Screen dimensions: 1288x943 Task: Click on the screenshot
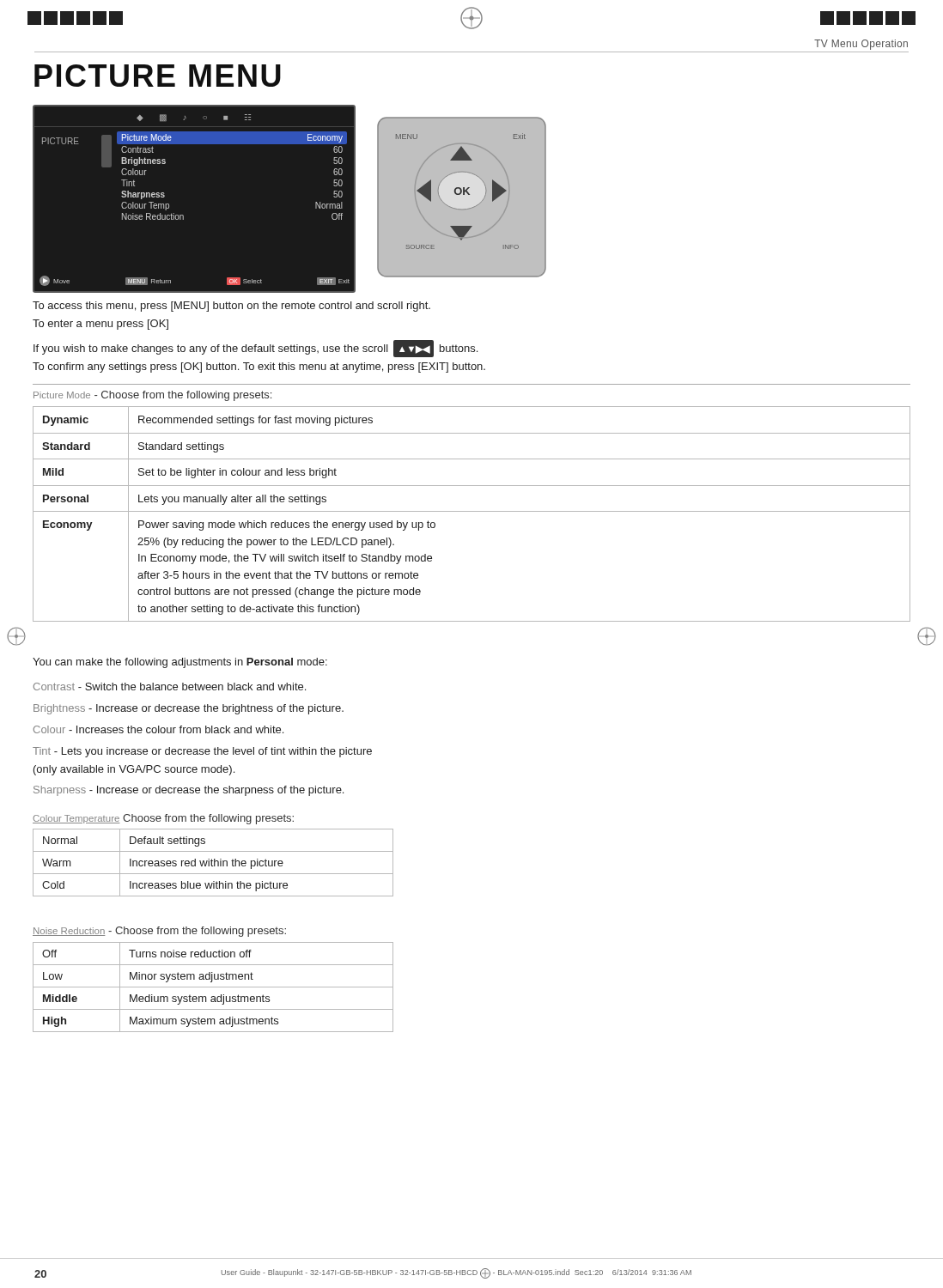coord(192,197)
